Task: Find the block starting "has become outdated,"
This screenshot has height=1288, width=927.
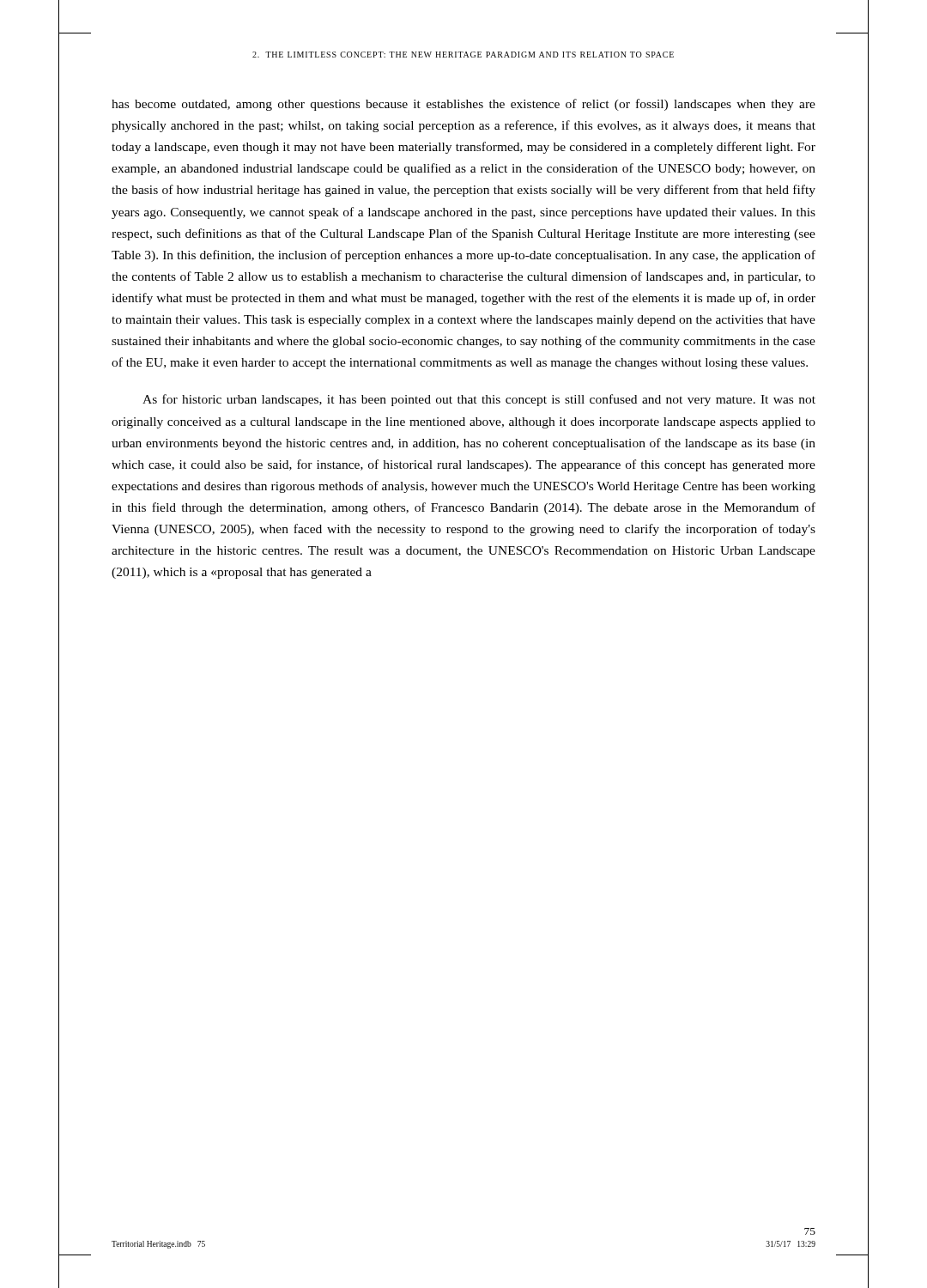Action: [464, 233]
